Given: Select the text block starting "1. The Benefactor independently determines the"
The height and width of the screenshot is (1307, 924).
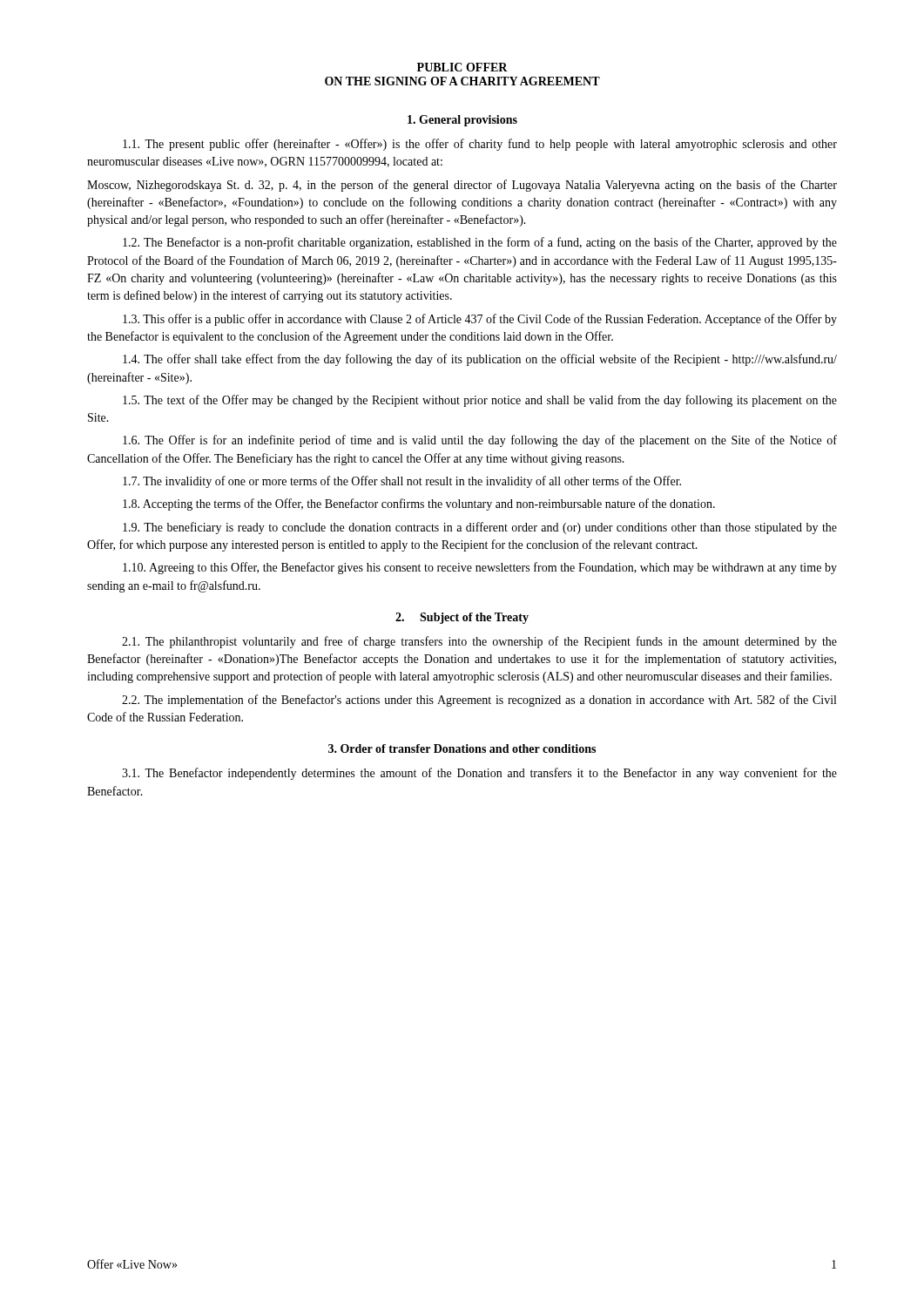Looking at the screenshot, I should [462, 782].
